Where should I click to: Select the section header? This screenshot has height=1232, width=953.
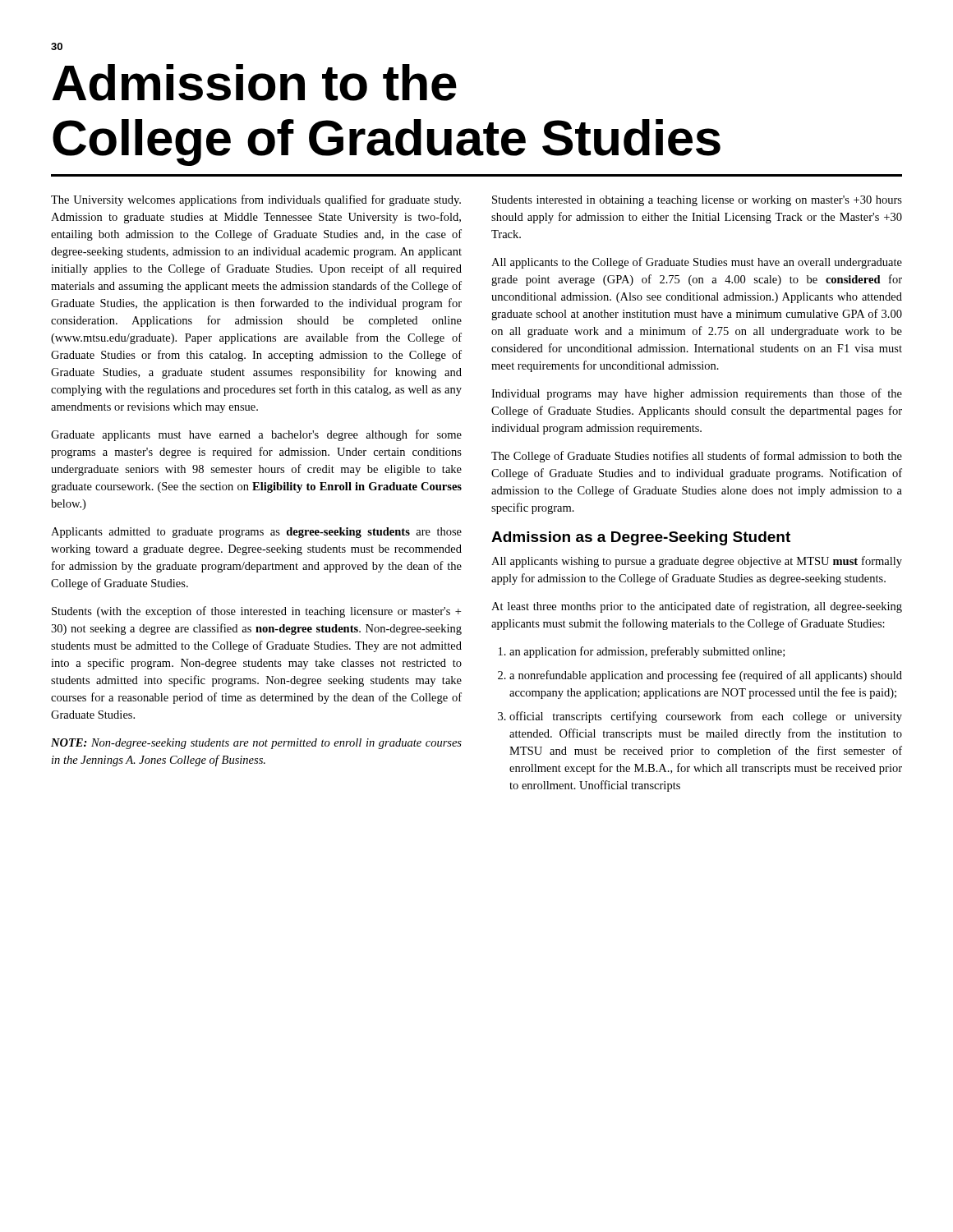pyautogui.click(x=641, y=537)
